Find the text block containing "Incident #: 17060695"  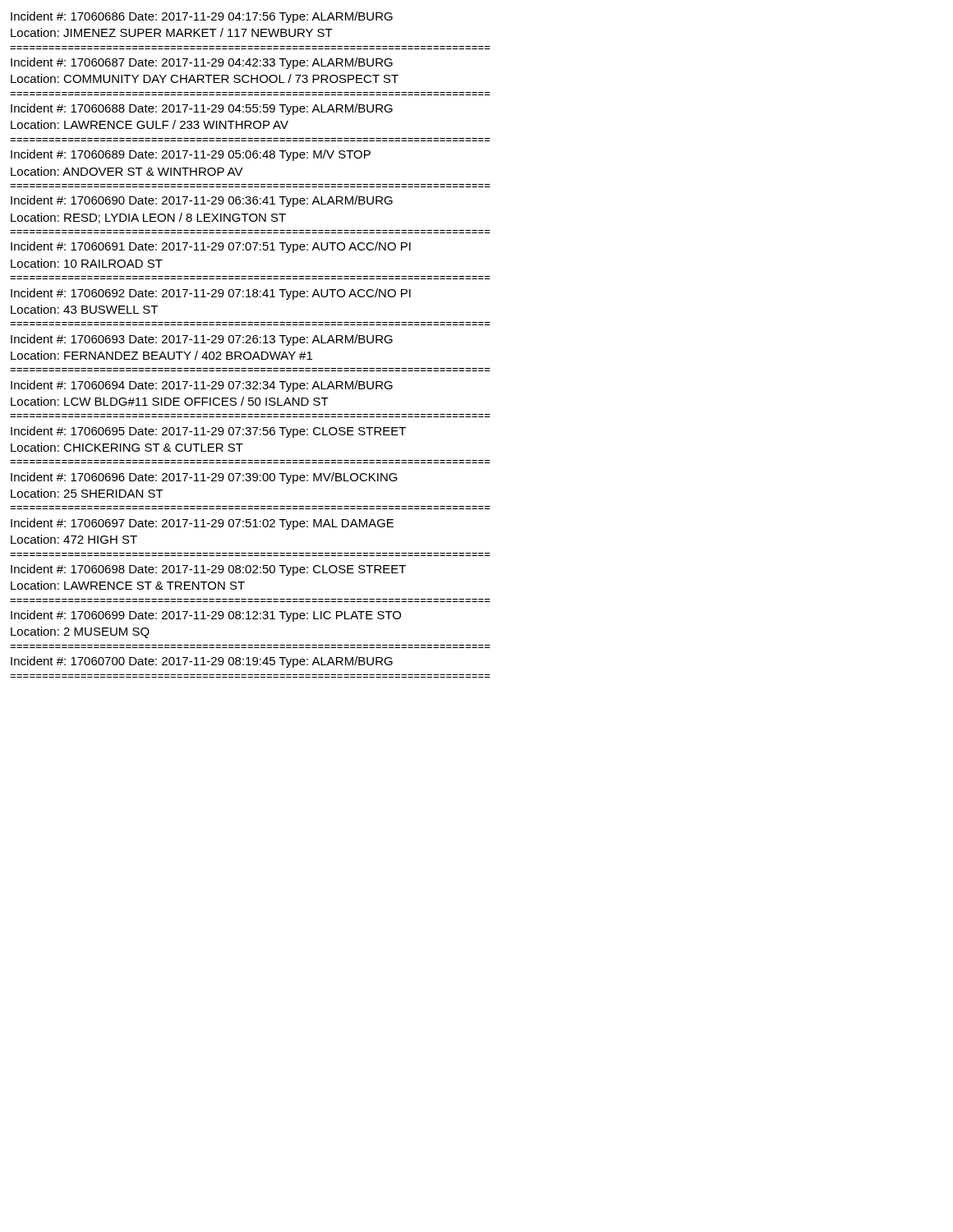[x=208, y=432]
